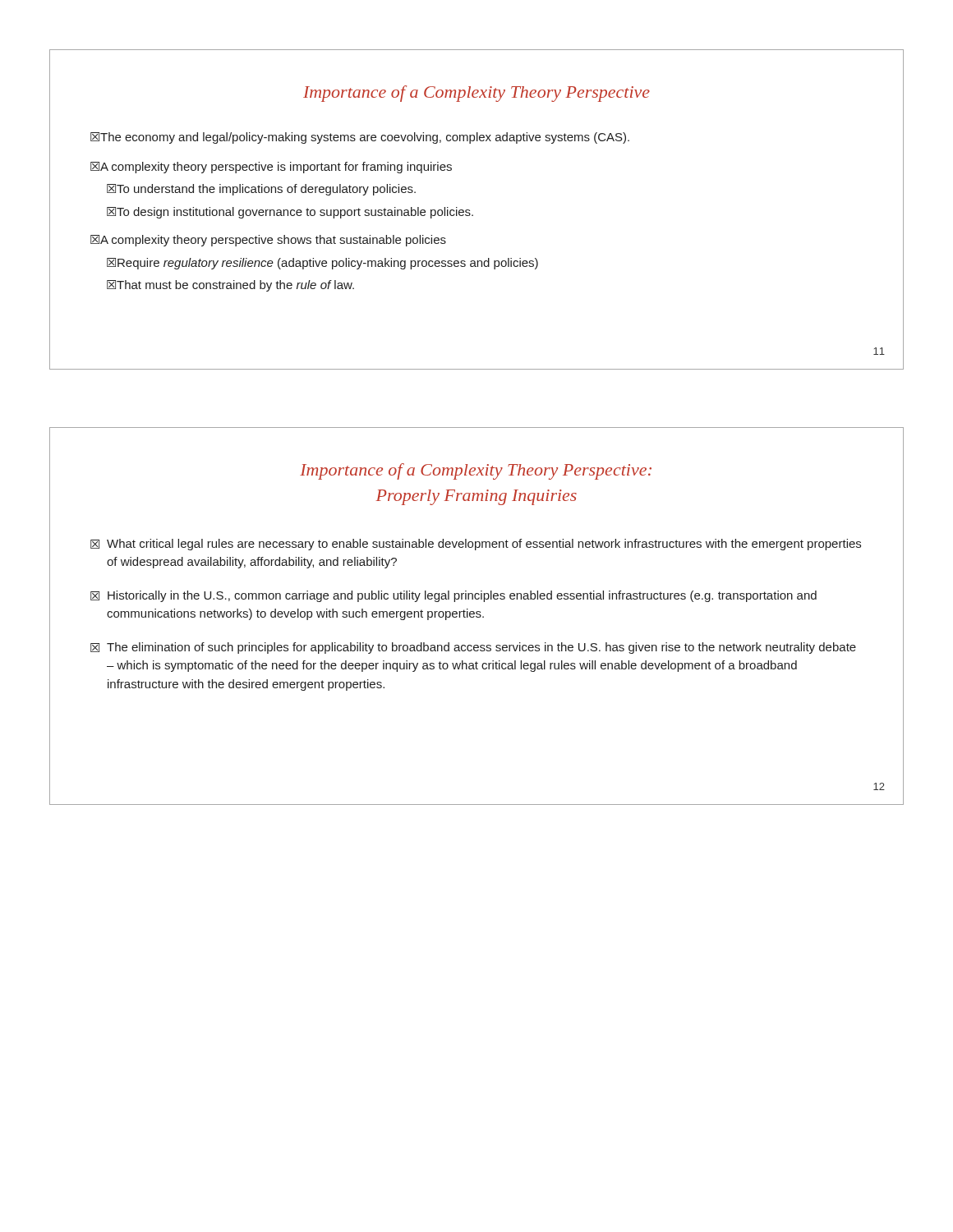Screen dimensions: 1232x953
Task: Locate the block of text that opens with "☒ Historically in the U.S.,"
Action: (476, 605)
